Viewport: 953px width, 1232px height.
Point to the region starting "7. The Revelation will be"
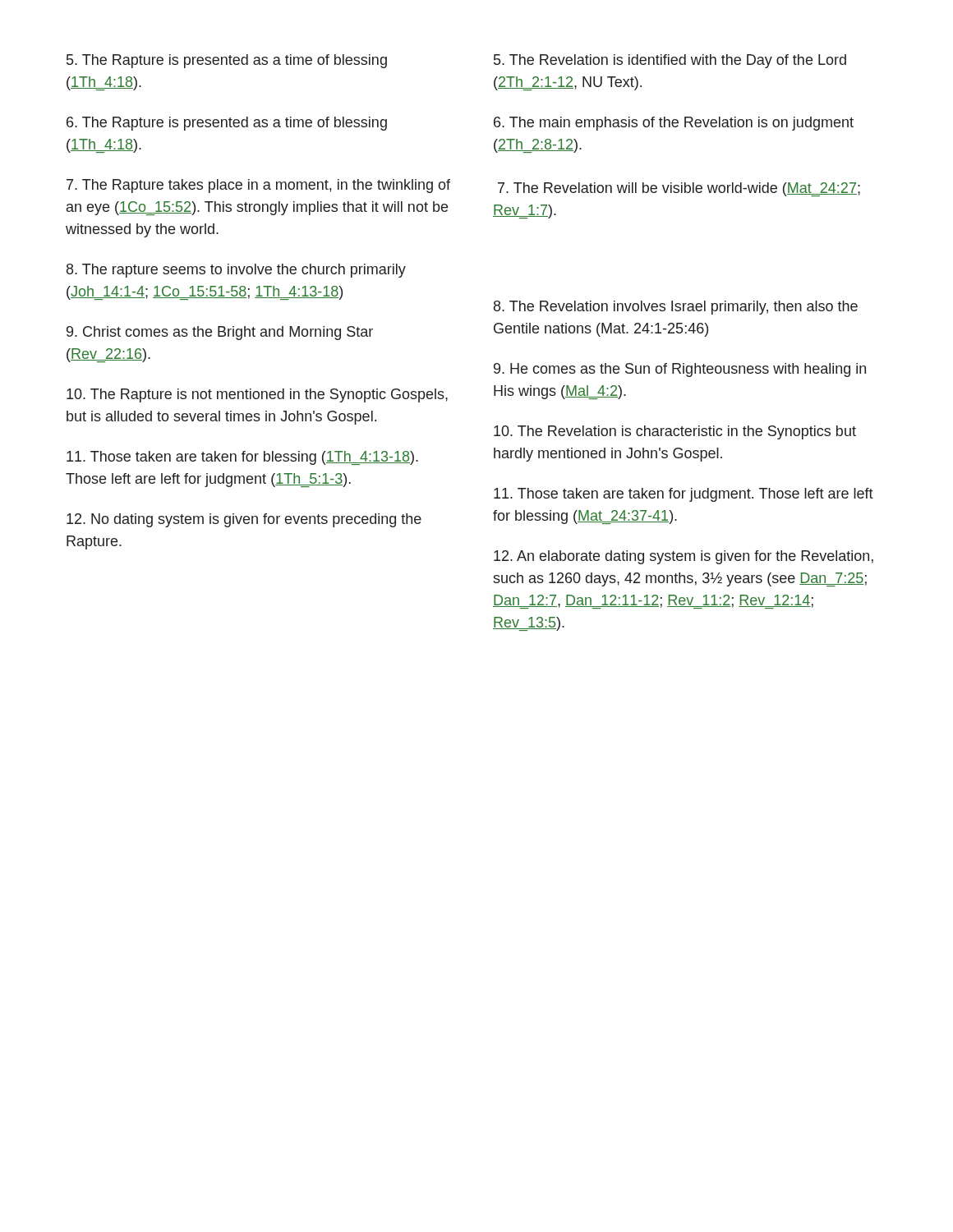click(677, 199)
